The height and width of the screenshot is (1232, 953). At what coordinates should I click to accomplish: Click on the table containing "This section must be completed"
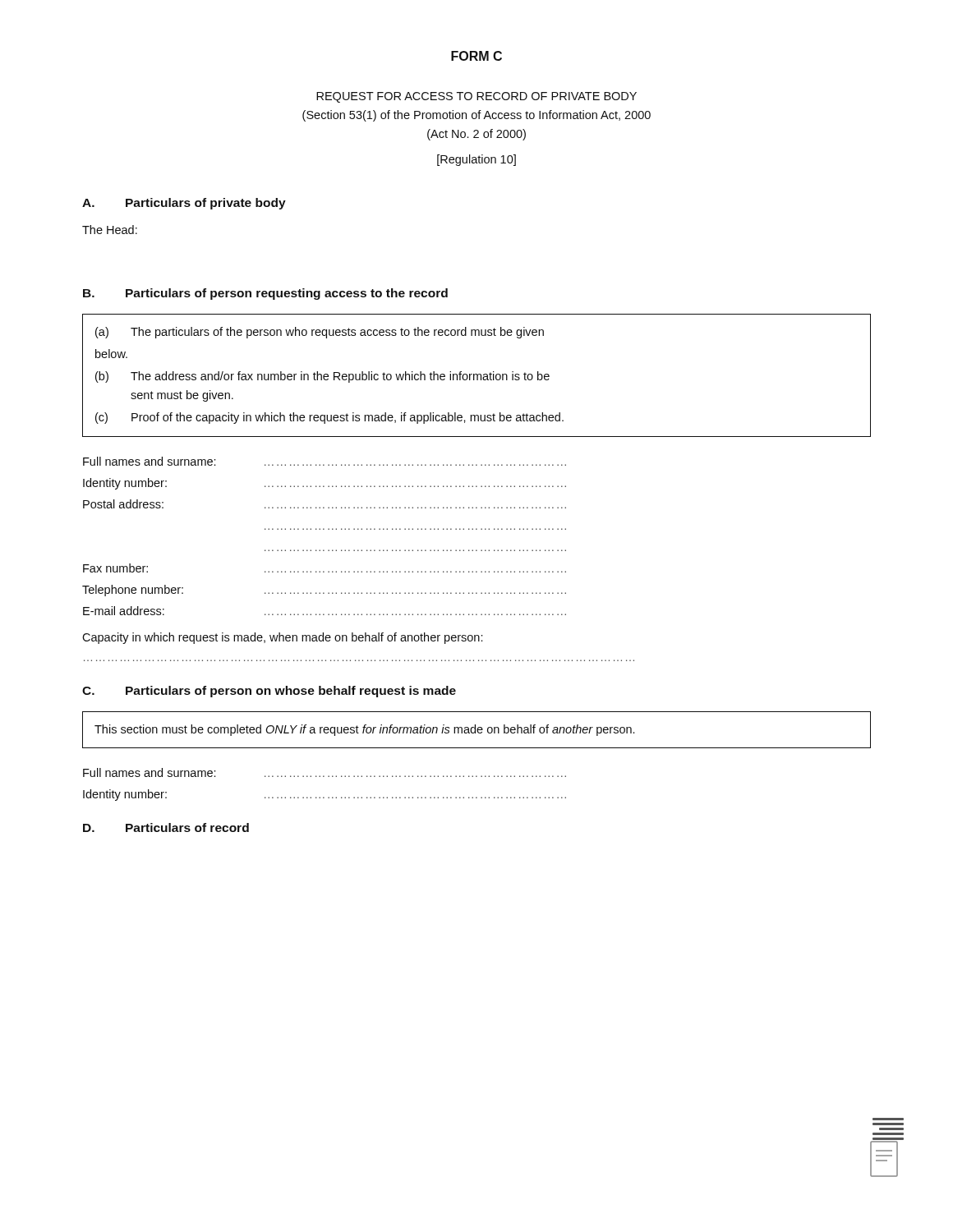(x=476, y=729)
